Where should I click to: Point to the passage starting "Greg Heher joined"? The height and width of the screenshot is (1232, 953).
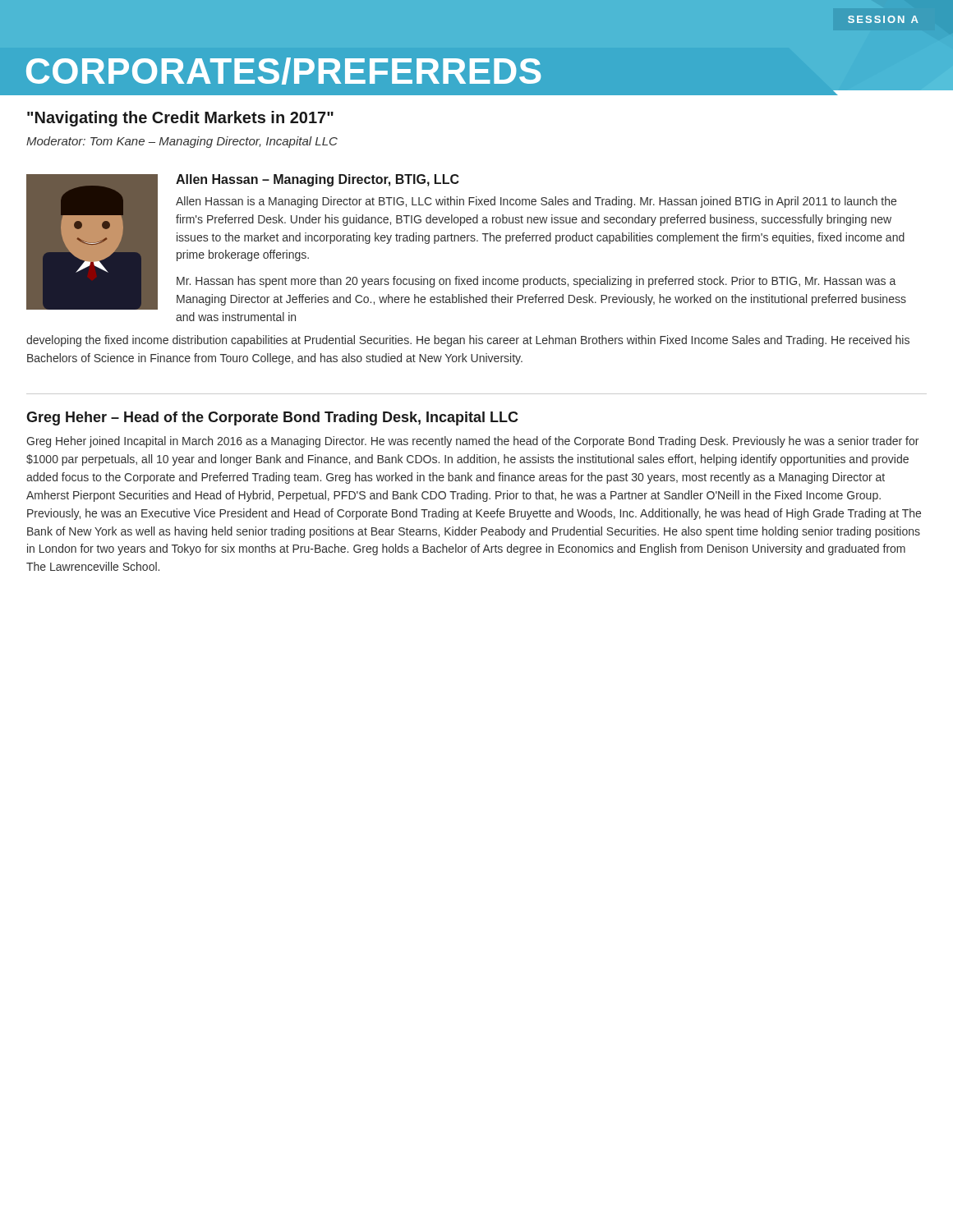[474, 504]
